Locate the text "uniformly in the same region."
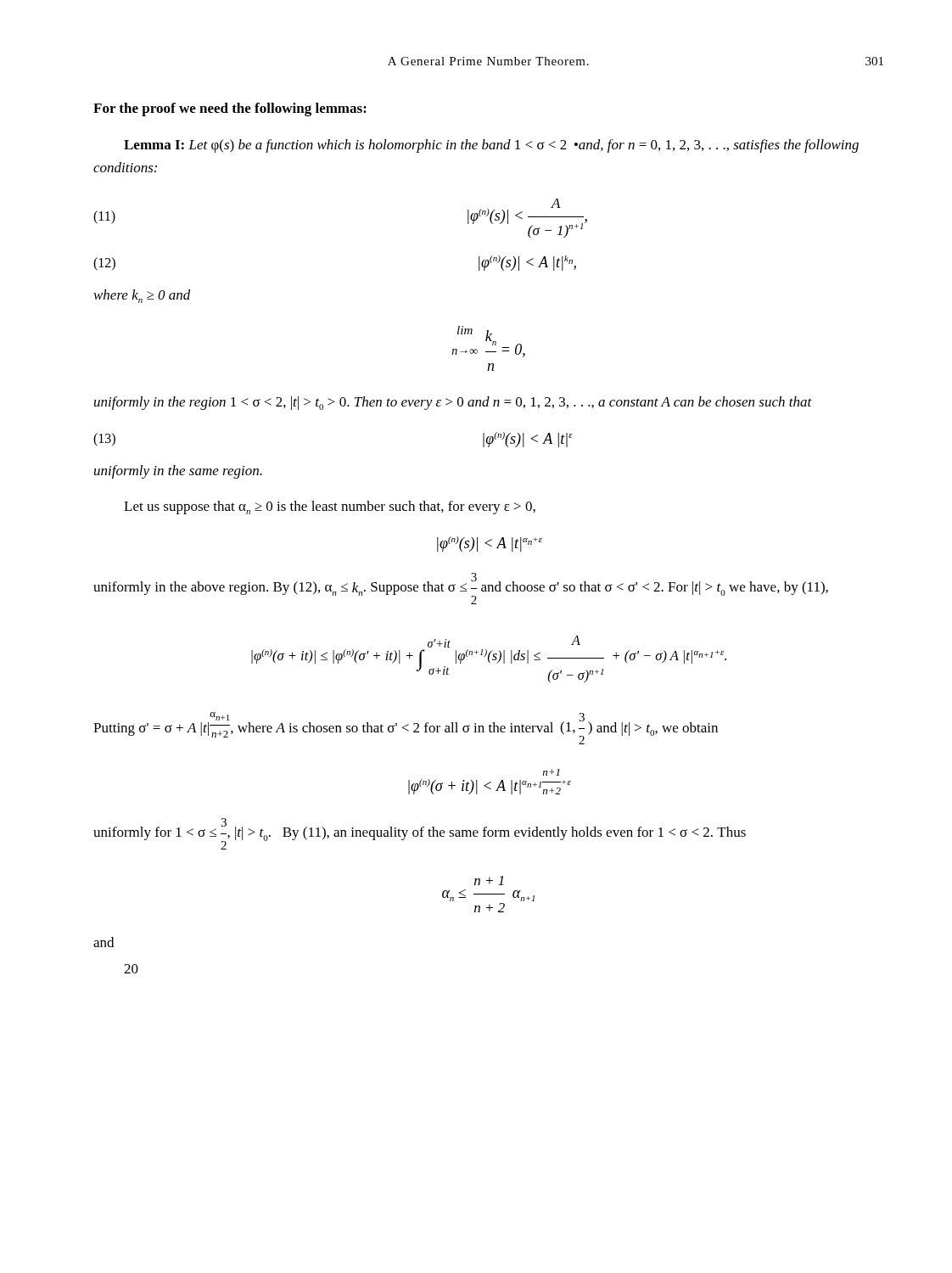The width and height of the screenshot is (952, 1273). coord(178,471)
